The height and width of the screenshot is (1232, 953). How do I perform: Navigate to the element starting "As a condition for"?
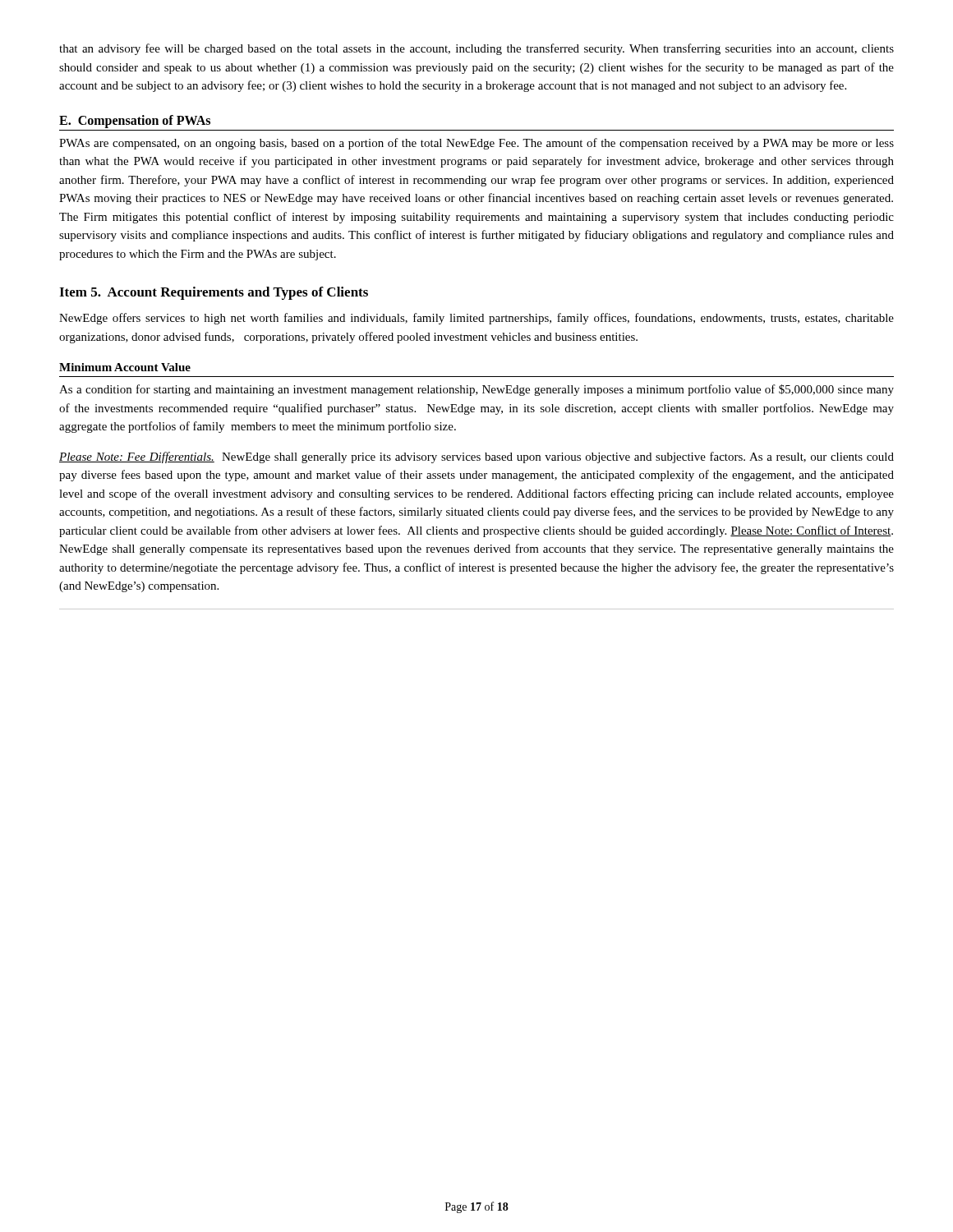tap(476, 408)
